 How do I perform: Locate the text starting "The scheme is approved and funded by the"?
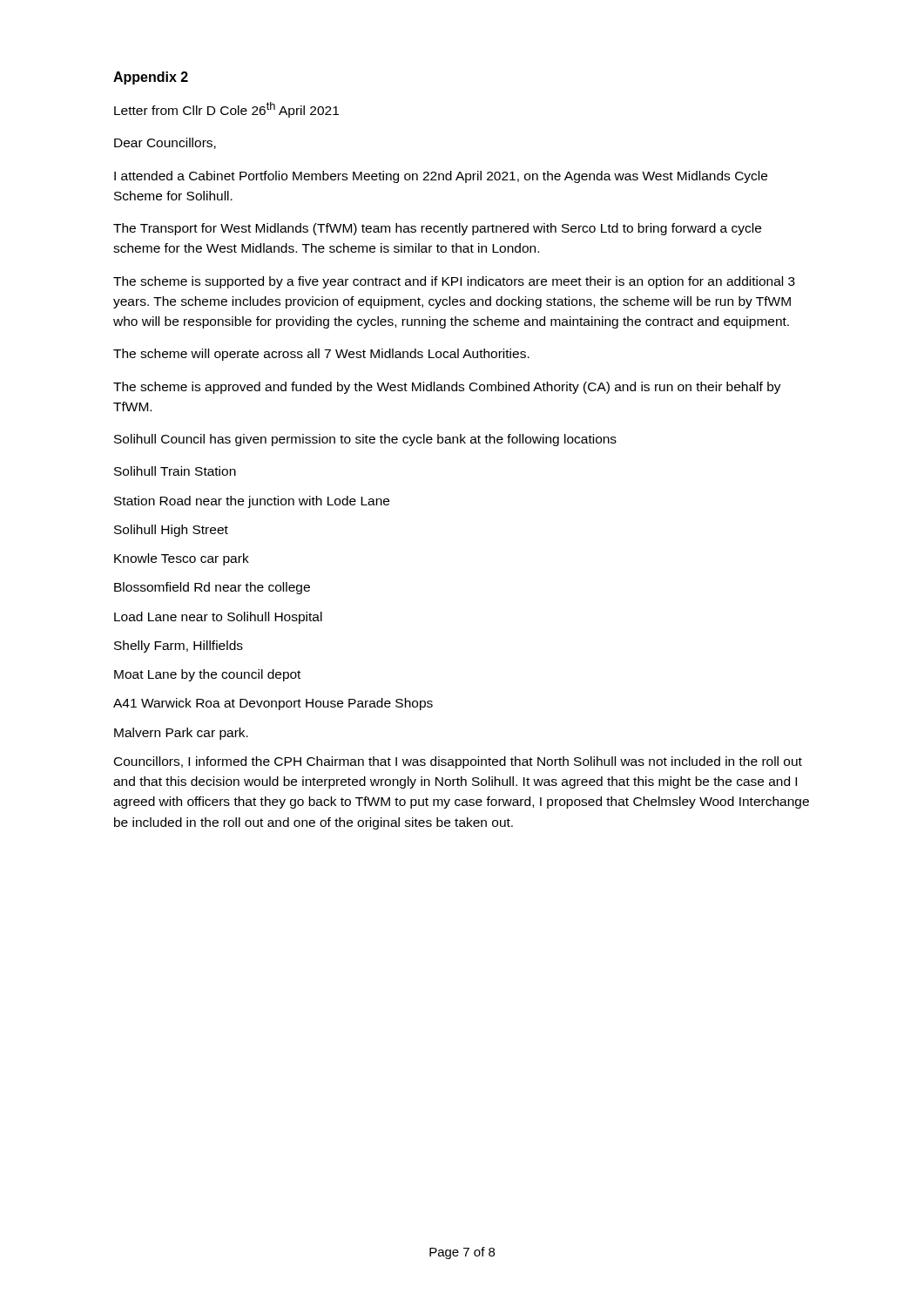point(447,396)
